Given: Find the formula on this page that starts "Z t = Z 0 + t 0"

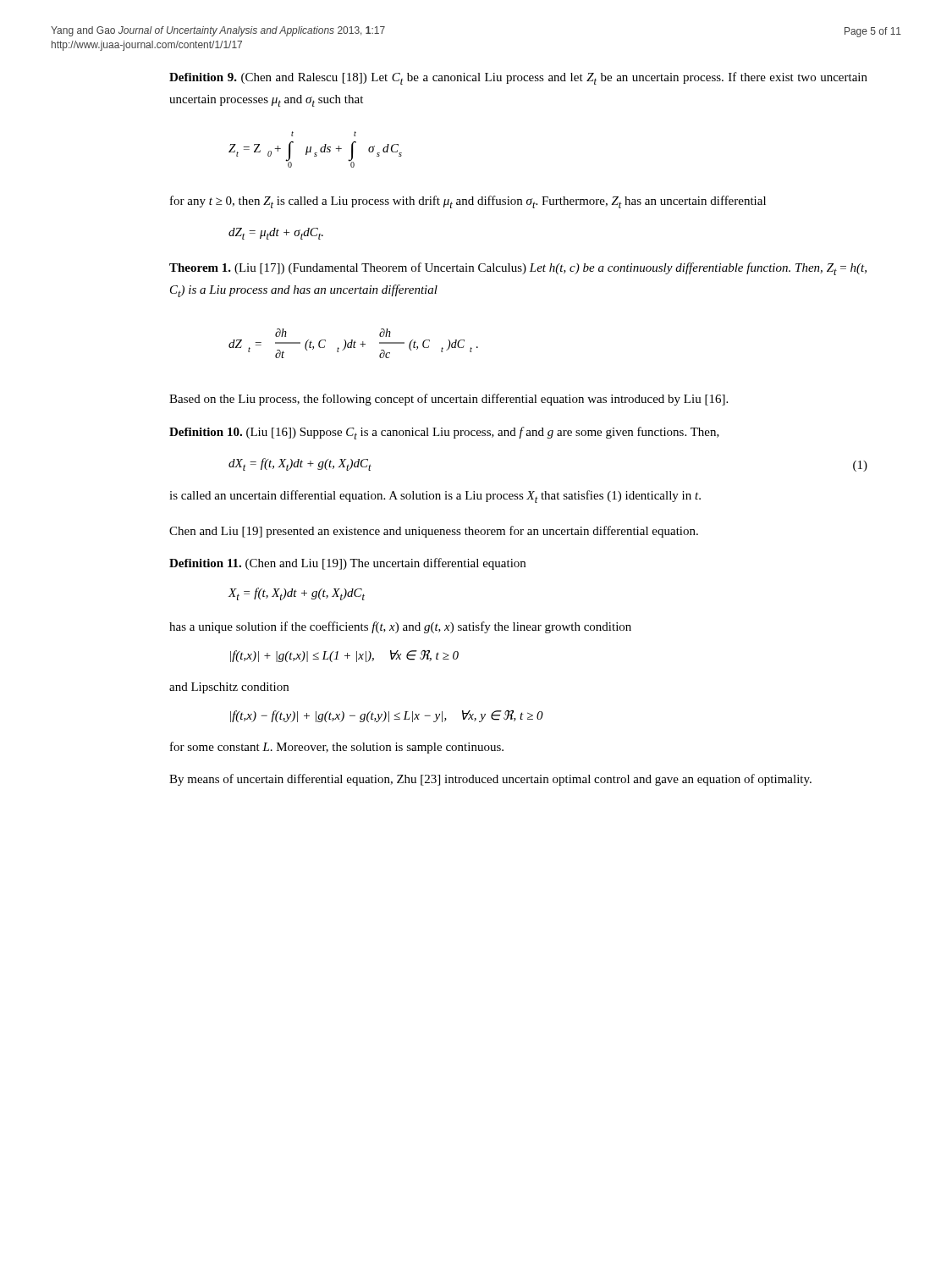Looking at the screenshot, I should pyautogui.click(x=364, y=148).
